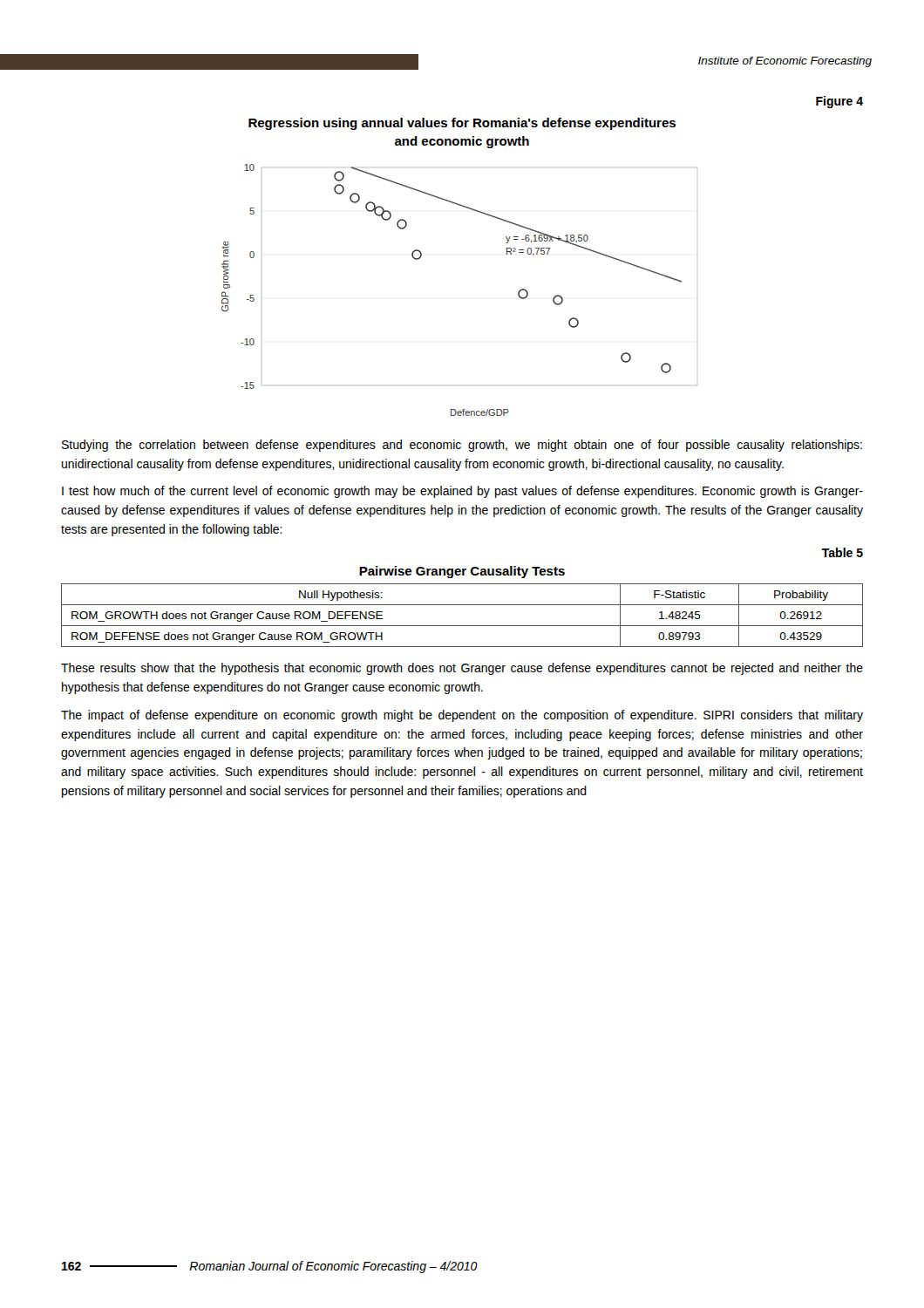Screen dimensions: 1308x924
Task: Click on the caption containing "Figure 4"
Action: (x=839, y=101)
